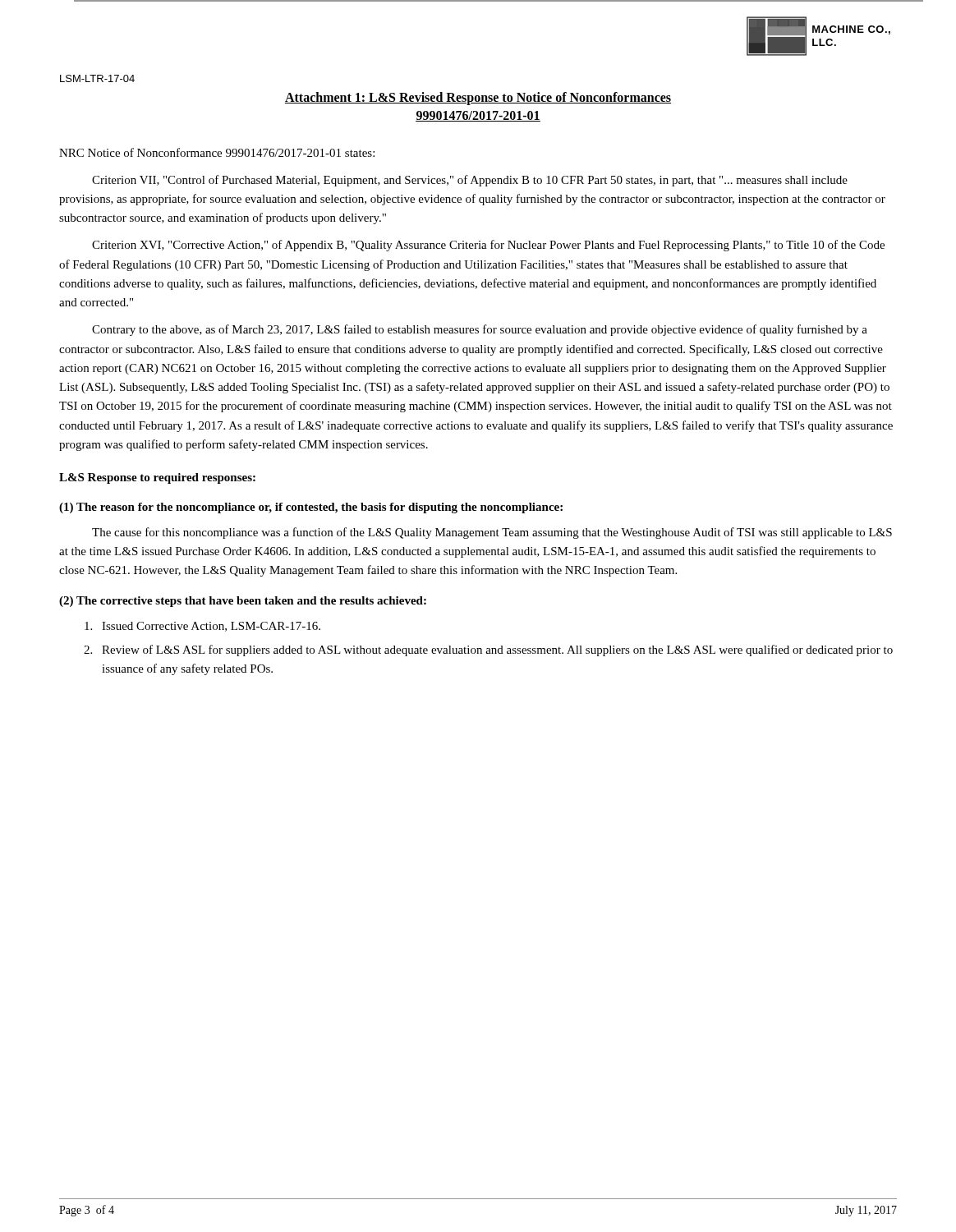Point to the passage starting "Criterion VII, "Control of Purchased Material, Equipment,"
This screenshot has width=956, height=1232.
click(472, 199)
